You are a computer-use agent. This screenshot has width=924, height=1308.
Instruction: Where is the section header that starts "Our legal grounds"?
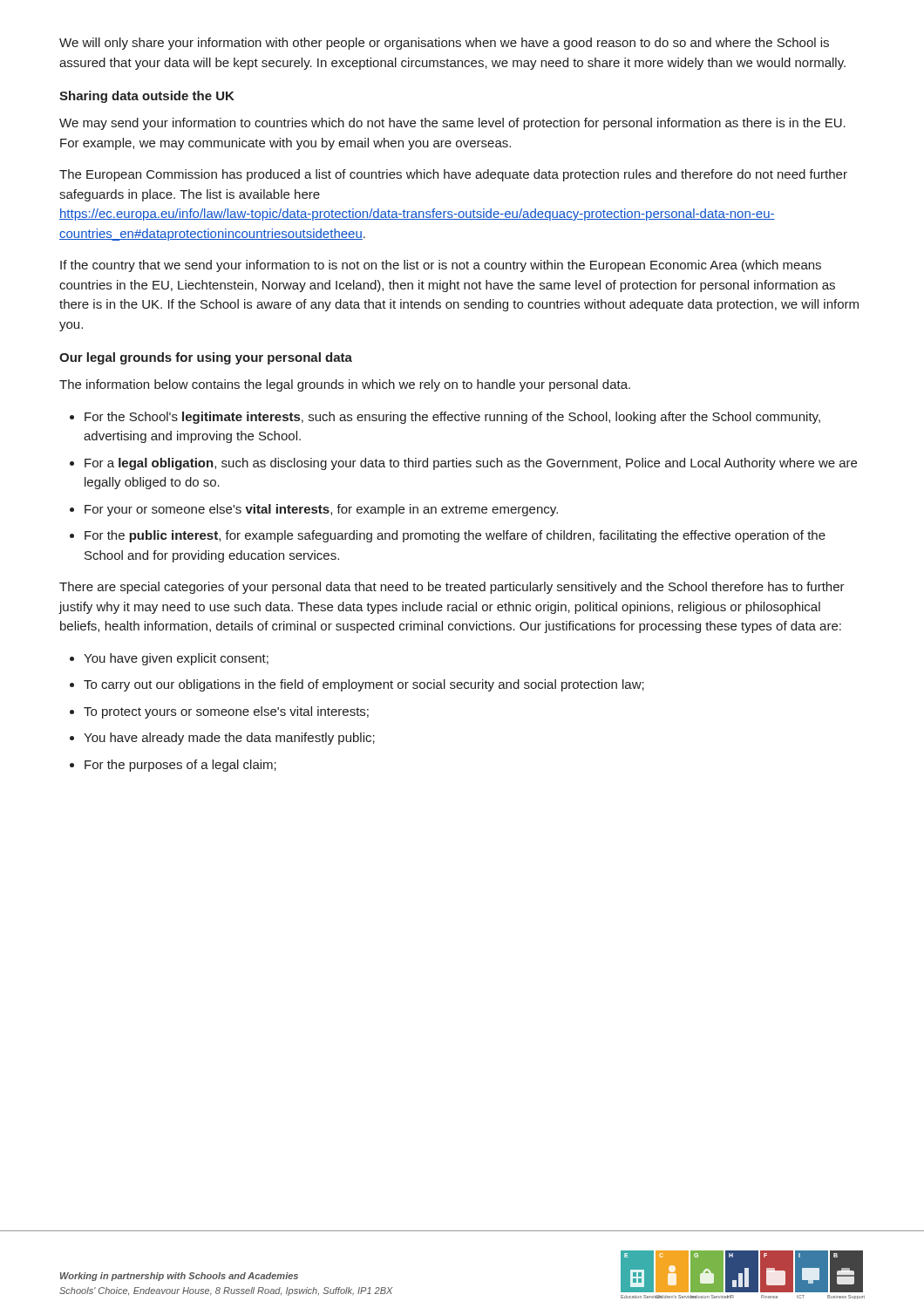206,357
